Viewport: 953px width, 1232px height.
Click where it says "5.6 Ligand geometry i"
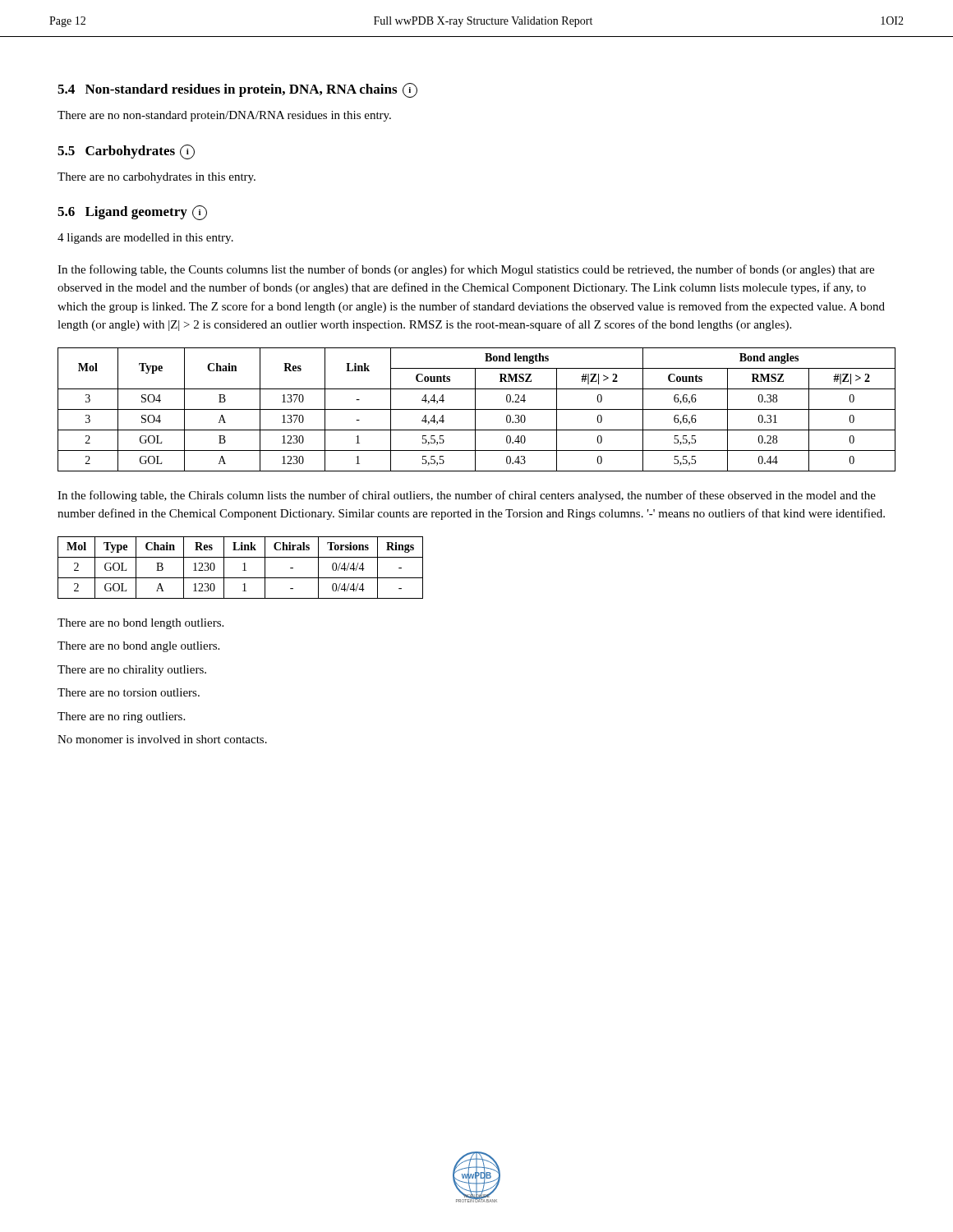[132, 212]
